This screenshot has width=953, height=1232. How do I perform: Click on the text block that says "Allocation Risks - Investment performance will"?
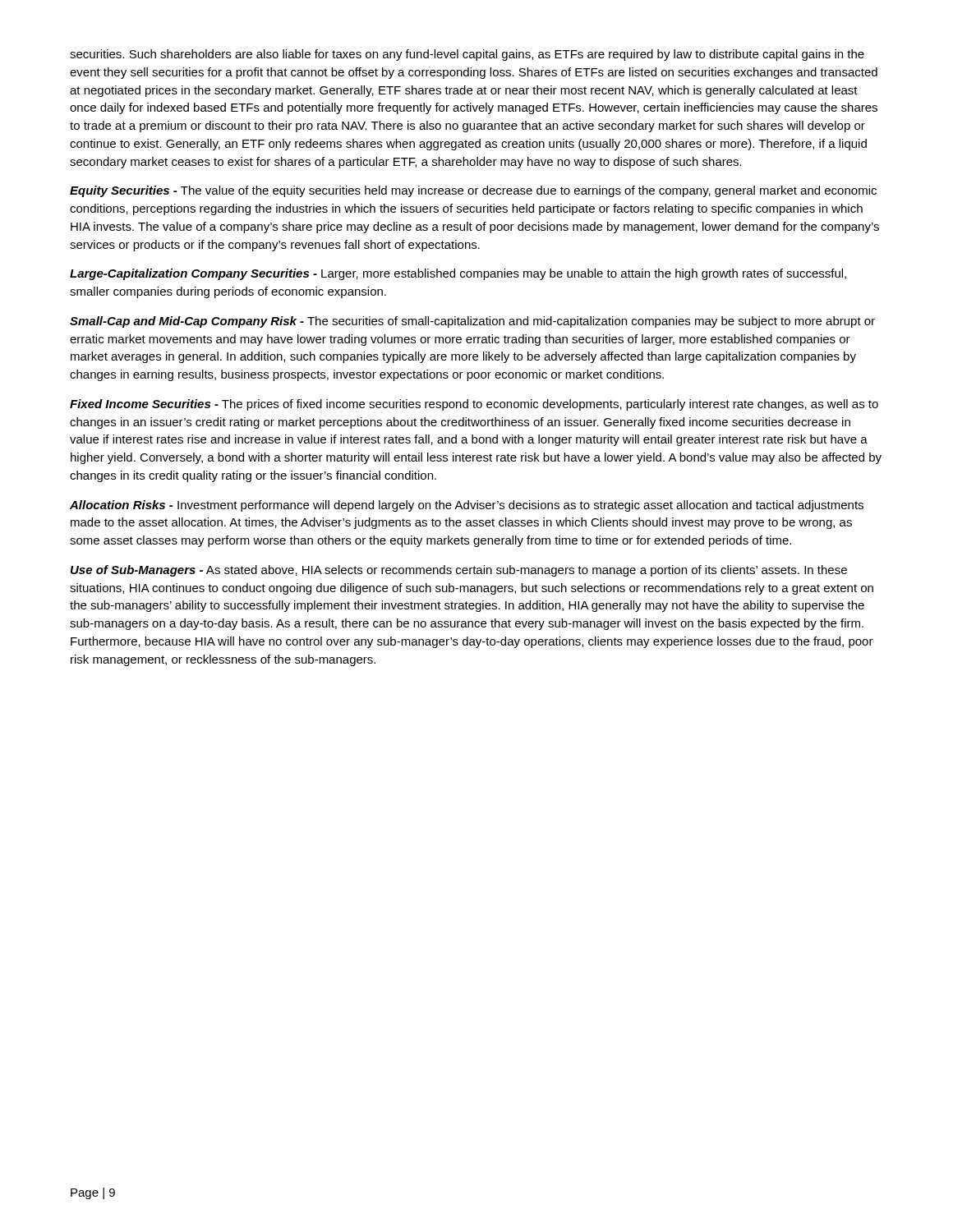476,522
